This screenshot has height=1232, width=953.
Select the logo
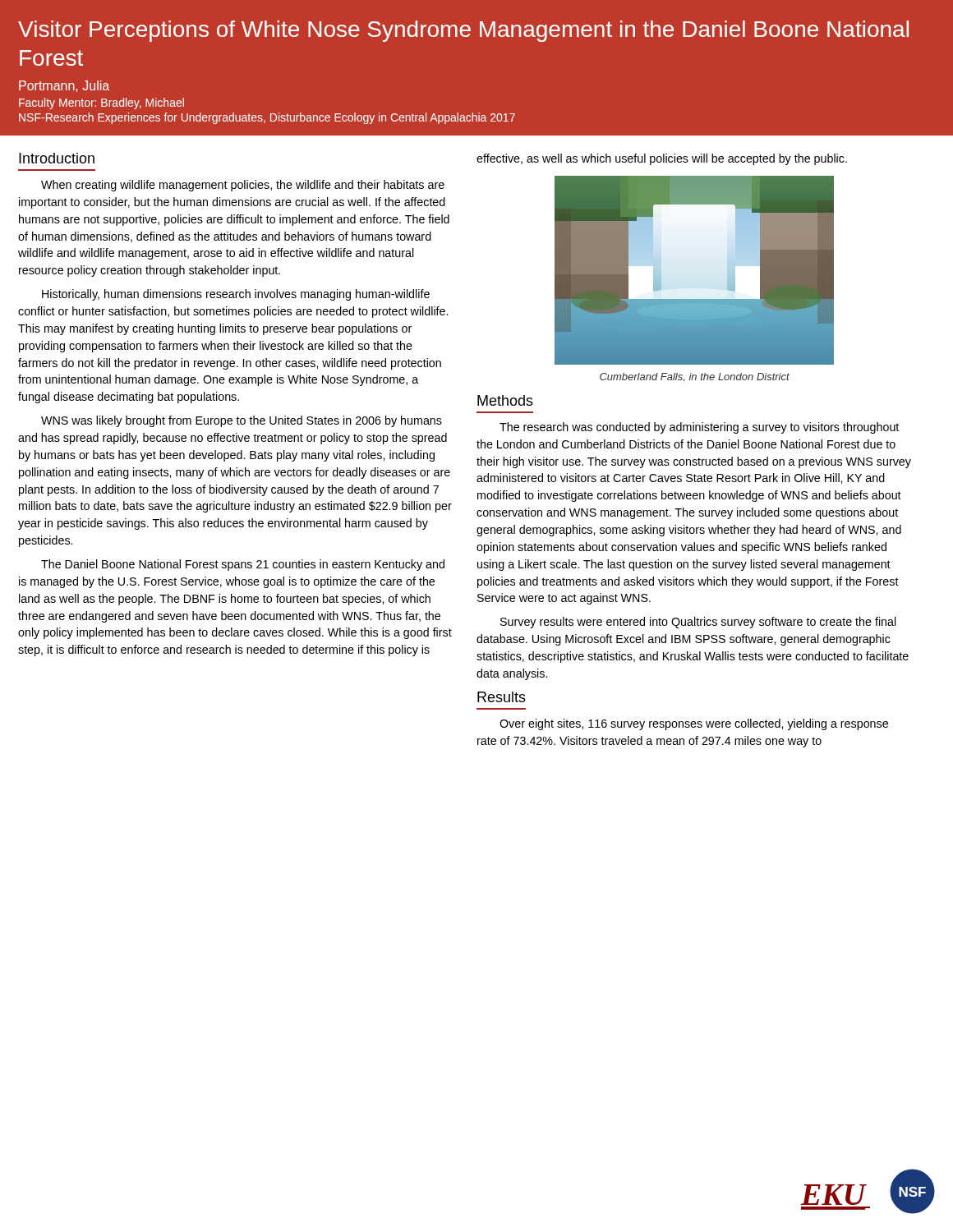[x=867, y=1191]
